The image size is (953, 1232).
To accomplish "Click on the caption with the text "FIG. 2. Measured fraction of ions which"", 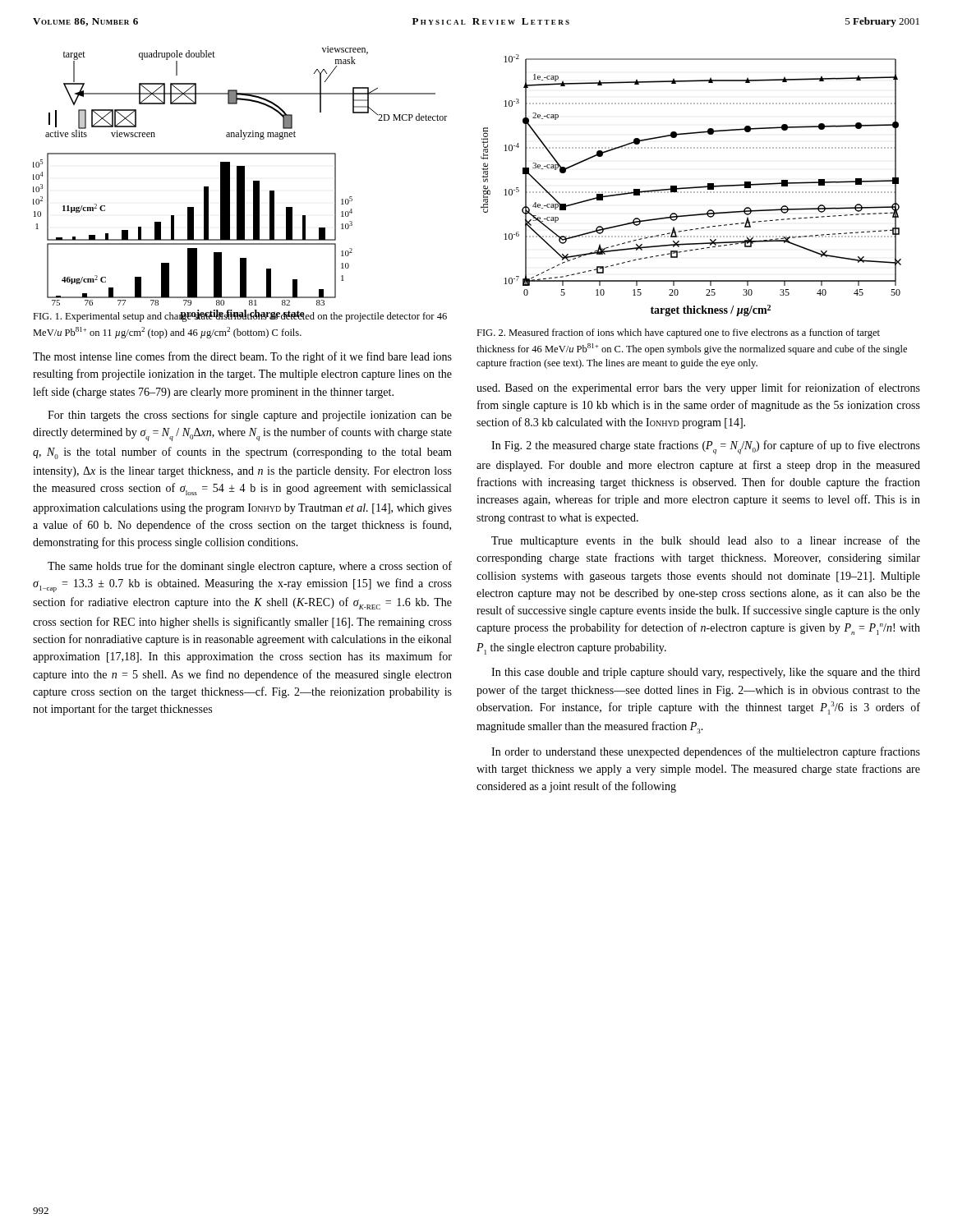I will (x=692, y=348).
